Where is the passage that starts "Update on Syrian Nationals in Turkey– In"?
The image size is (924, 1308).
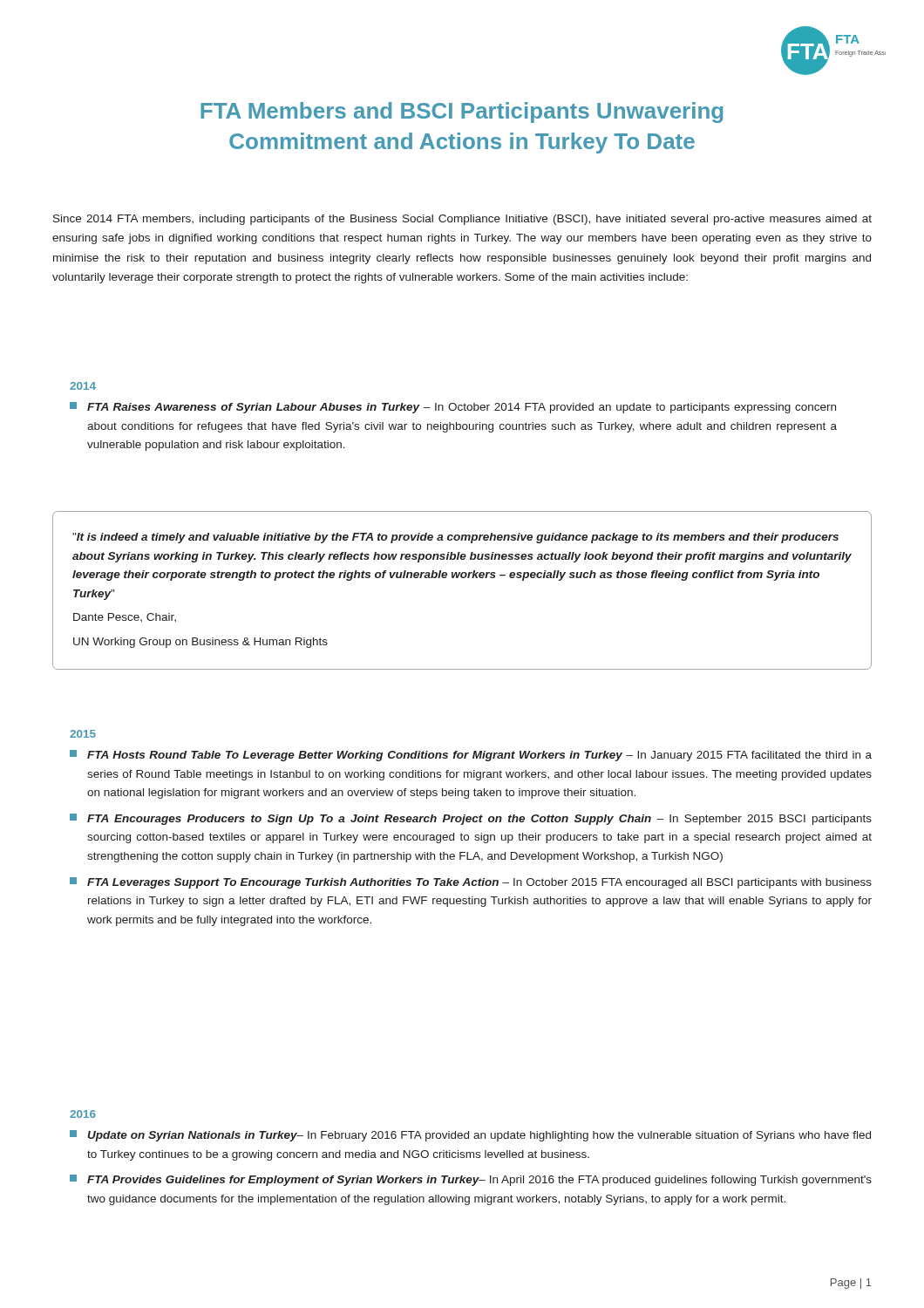(471, 1145)
